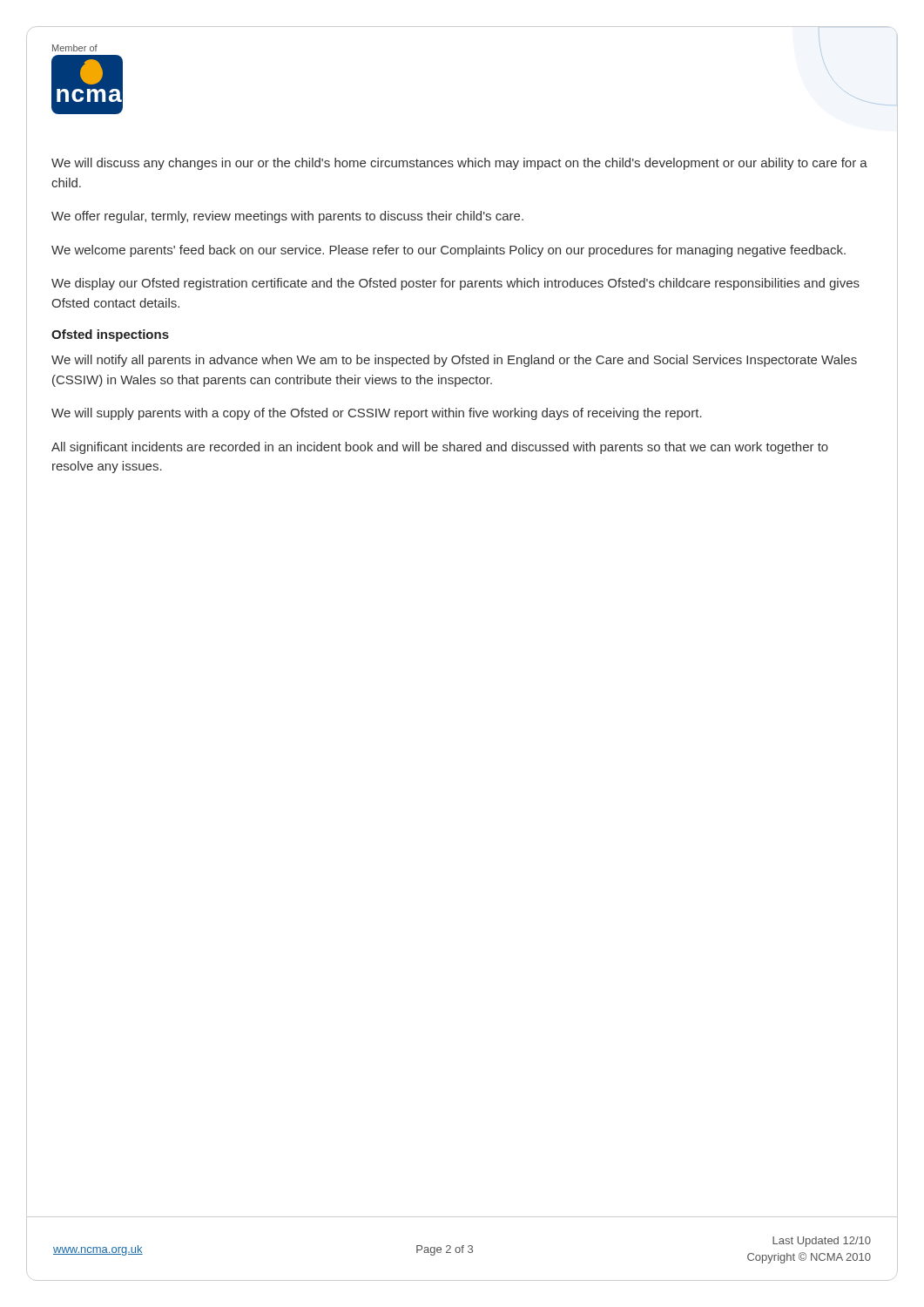Click where it says "Ofsted inspections"
This screenshot has width=924, height=1307.
(x=110, y=334)
